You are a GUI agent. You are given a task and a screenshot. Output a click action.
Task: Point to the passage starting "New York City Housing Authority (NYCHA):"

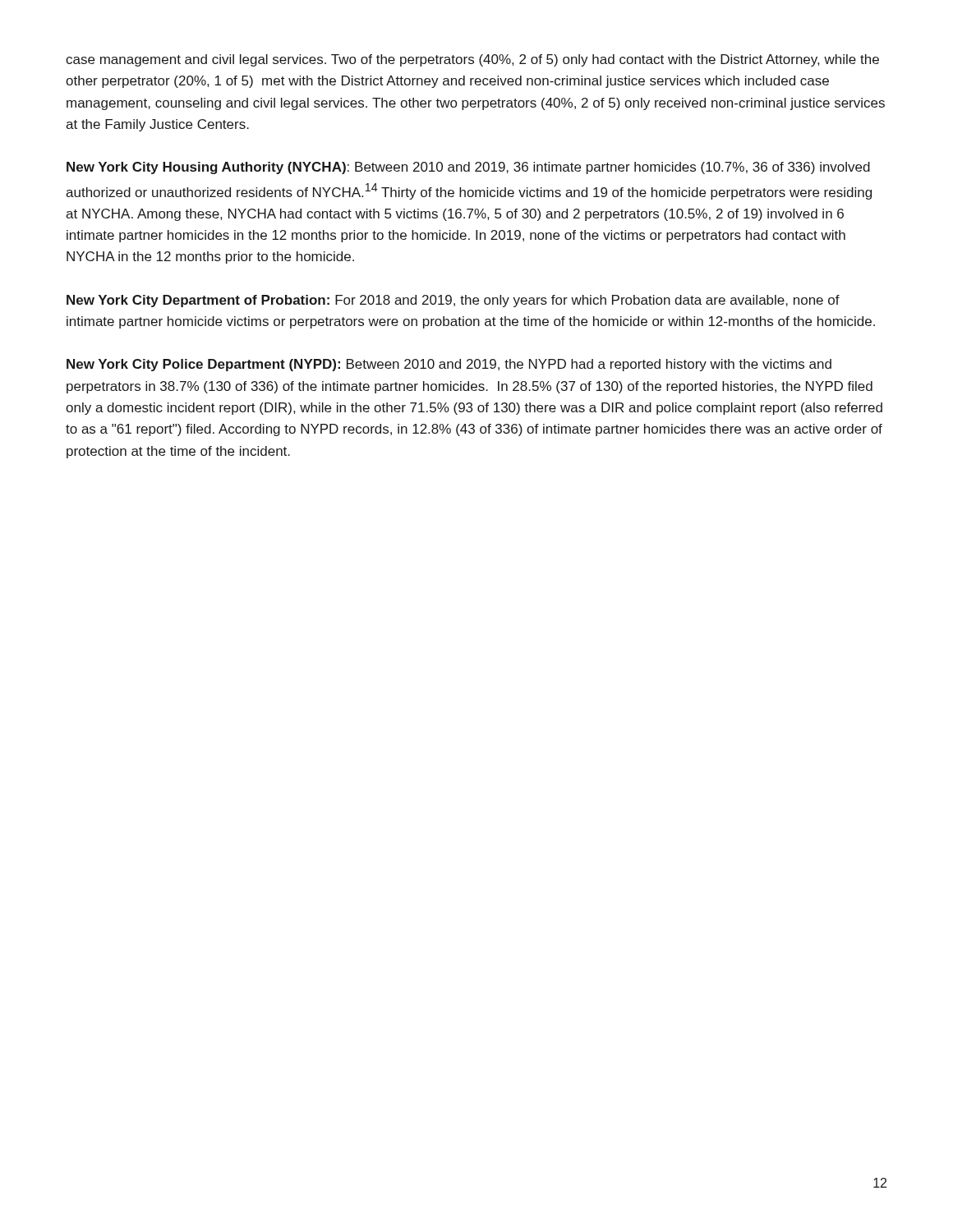click(469, 212)
